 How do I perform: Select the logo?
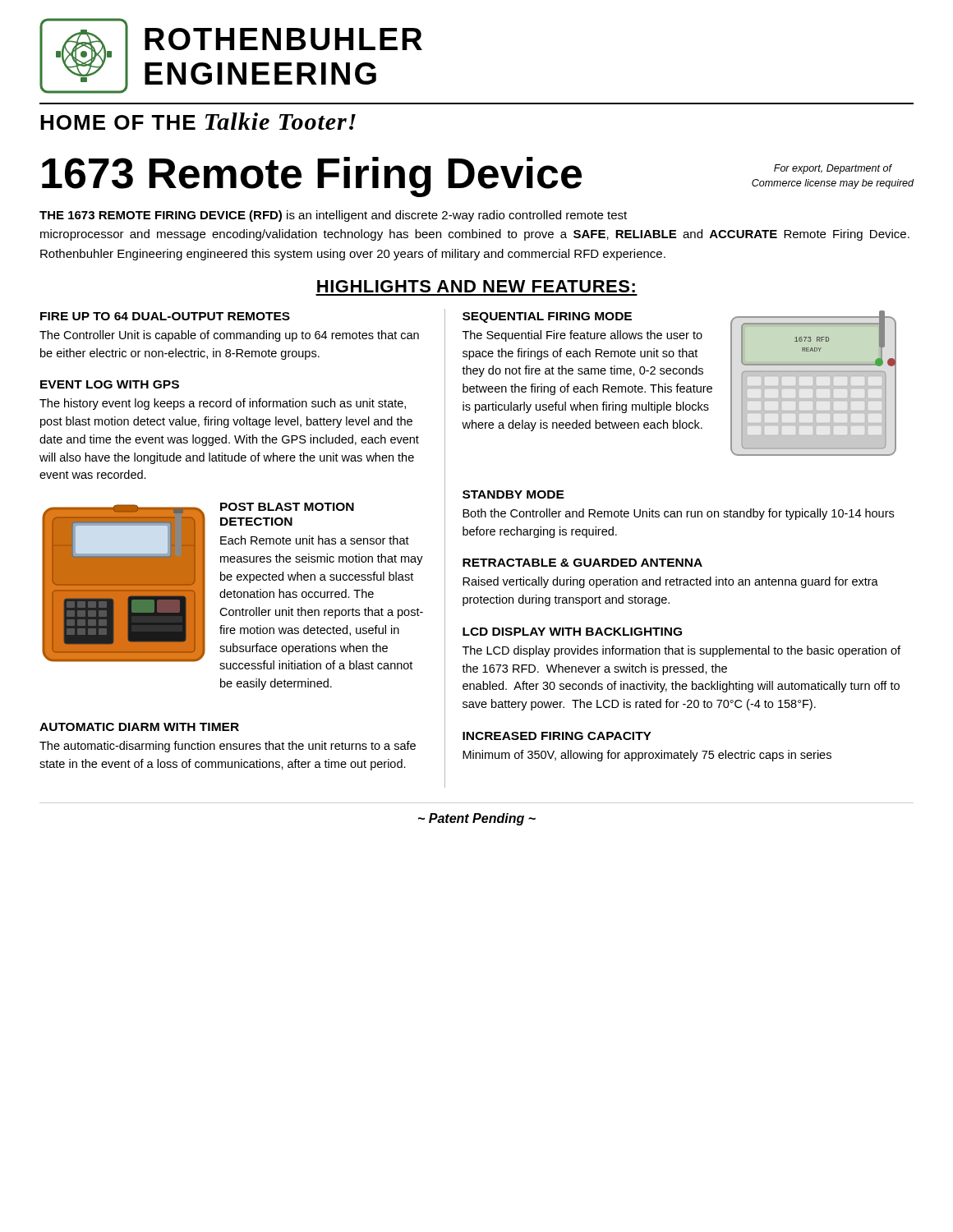84,57
